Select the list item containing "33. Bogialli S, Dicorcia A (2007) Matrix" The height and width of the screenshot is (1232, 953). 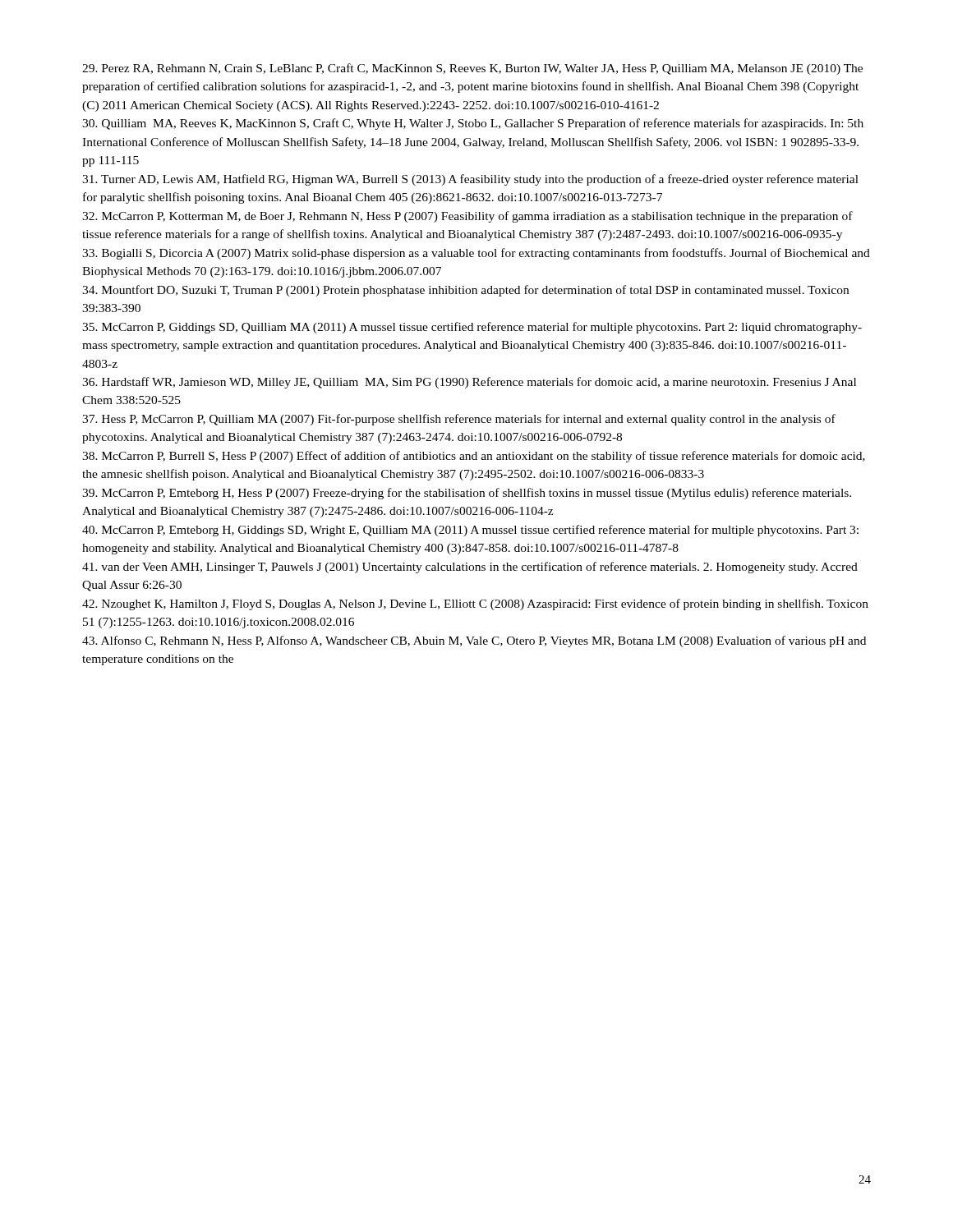(476, 261)
